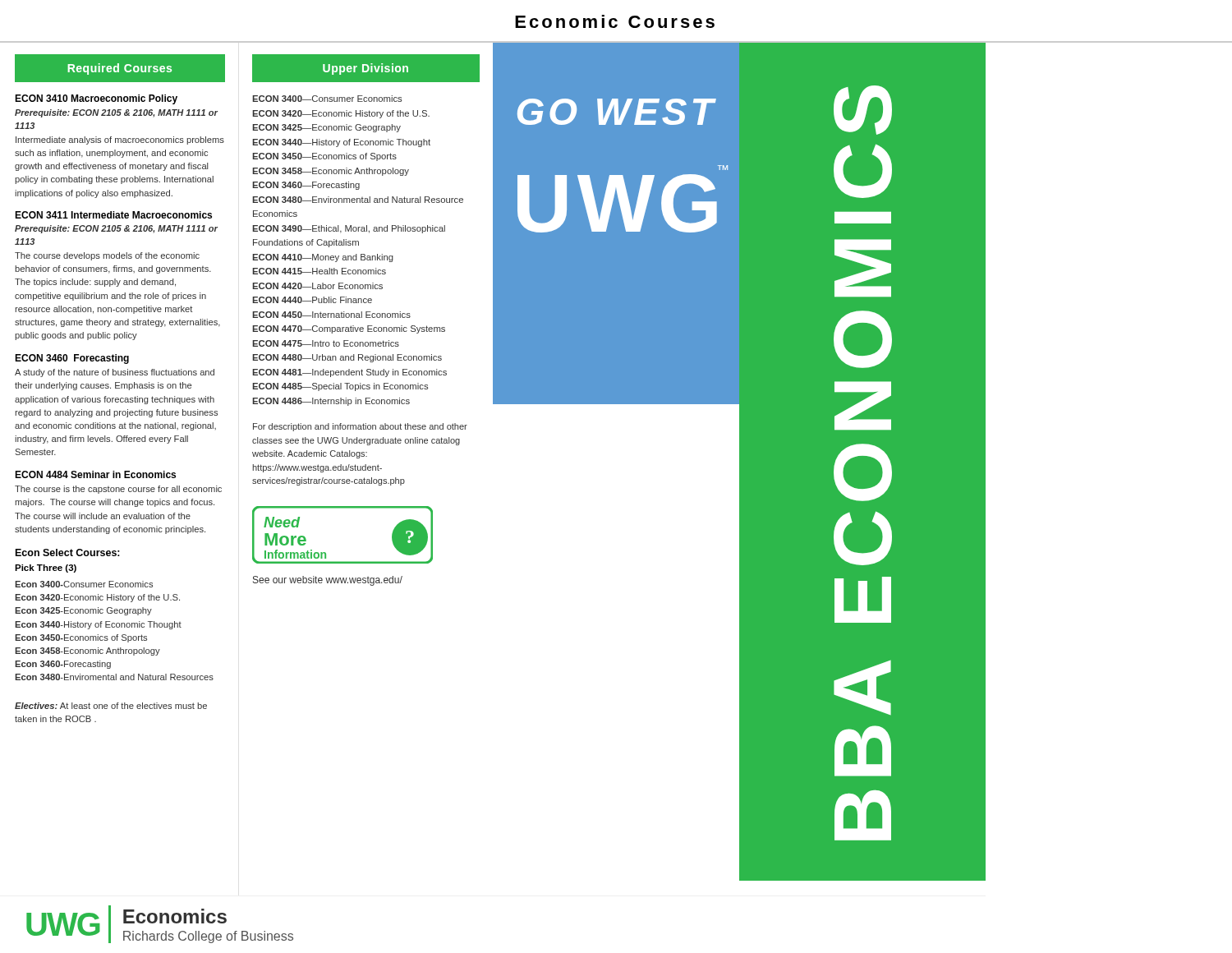Find the list item that says "ECON 3450—Economics of Sports"
Viewport: 1232px width, 953px height.
point(324,156)
